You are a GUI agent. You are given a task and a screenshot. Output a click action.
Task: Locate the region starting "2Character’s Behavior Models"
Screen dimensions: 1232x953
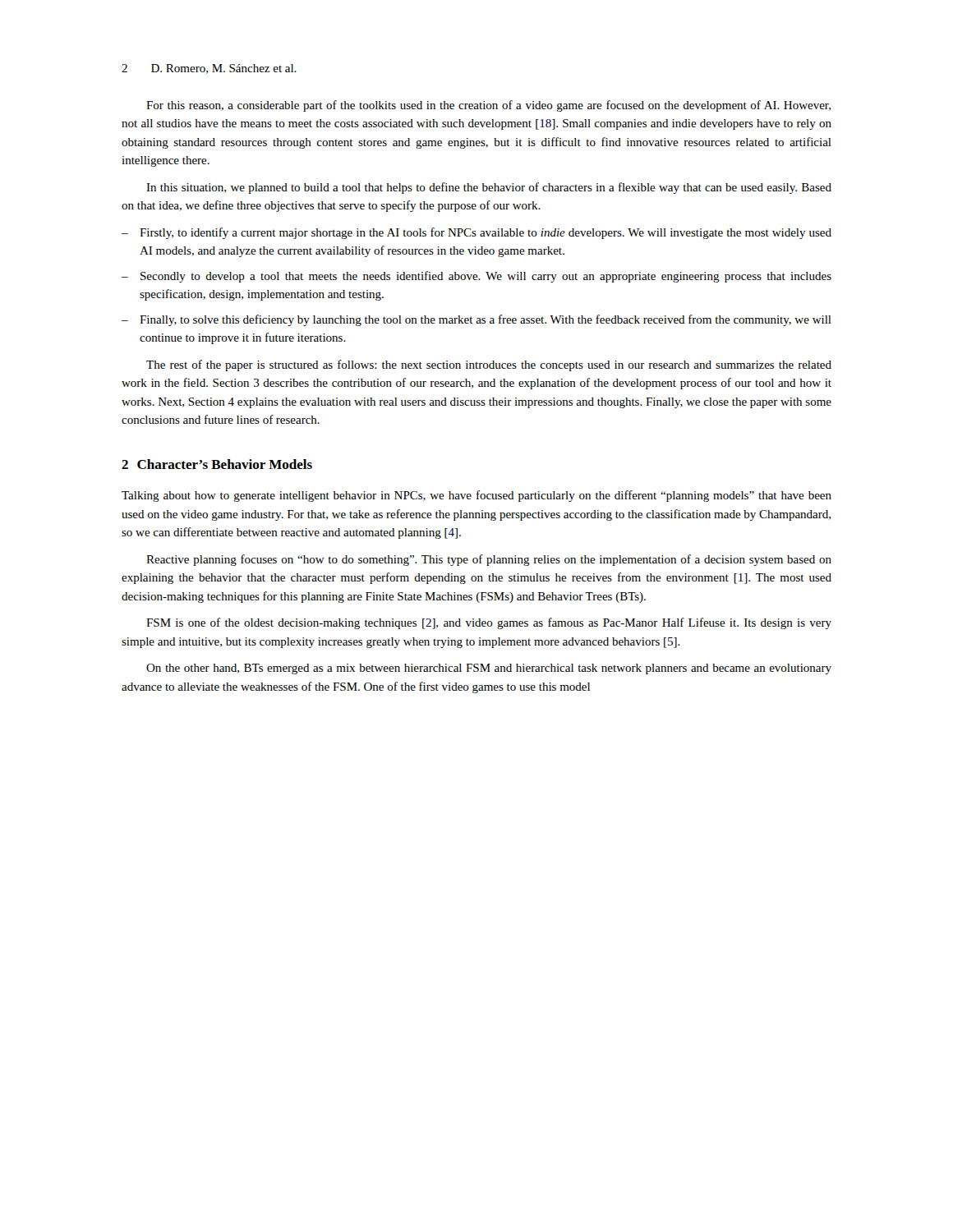(217, 464)
